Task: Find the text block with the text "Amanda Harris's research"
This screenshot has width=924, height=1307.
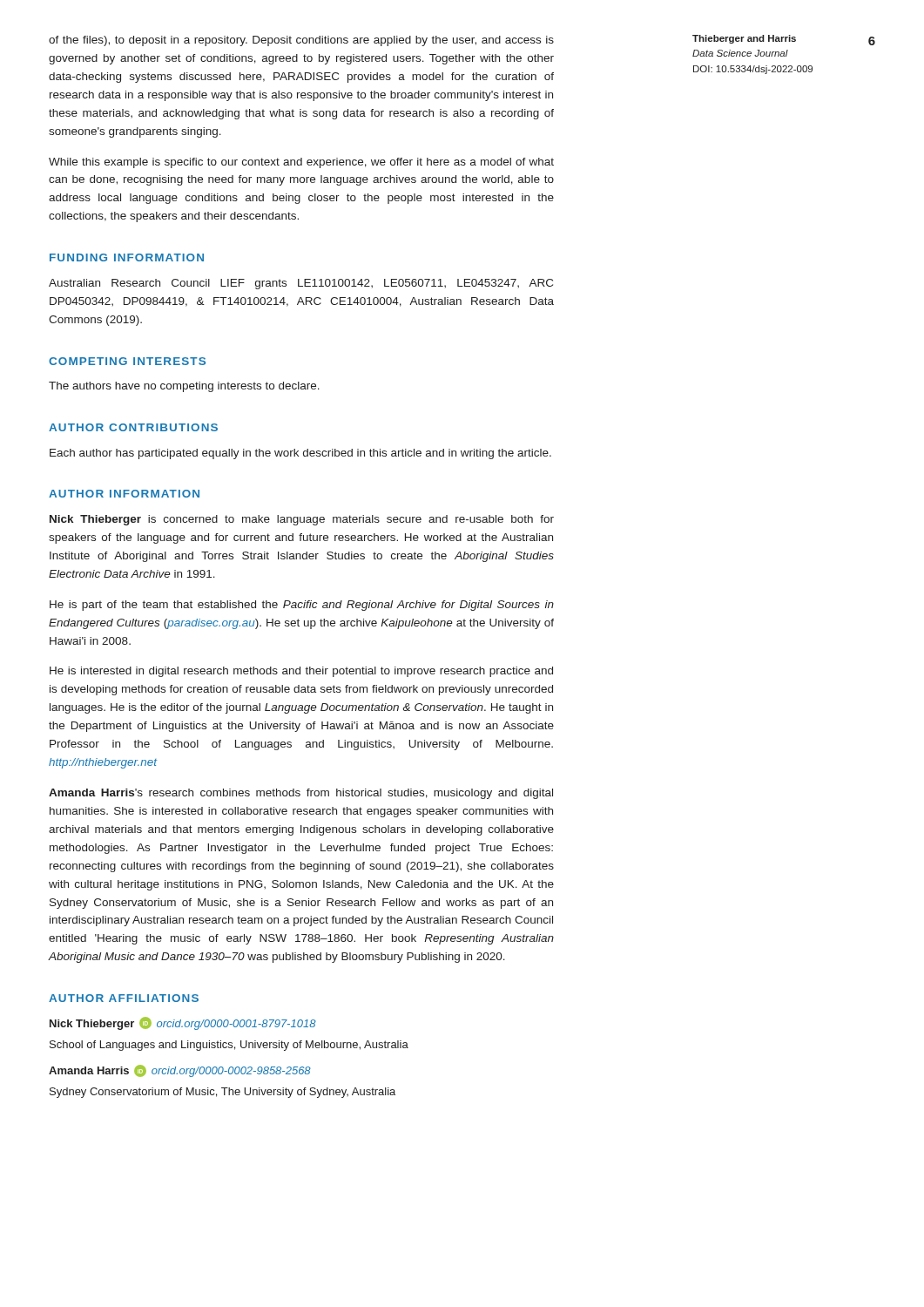Action: [x=301, y=875]
